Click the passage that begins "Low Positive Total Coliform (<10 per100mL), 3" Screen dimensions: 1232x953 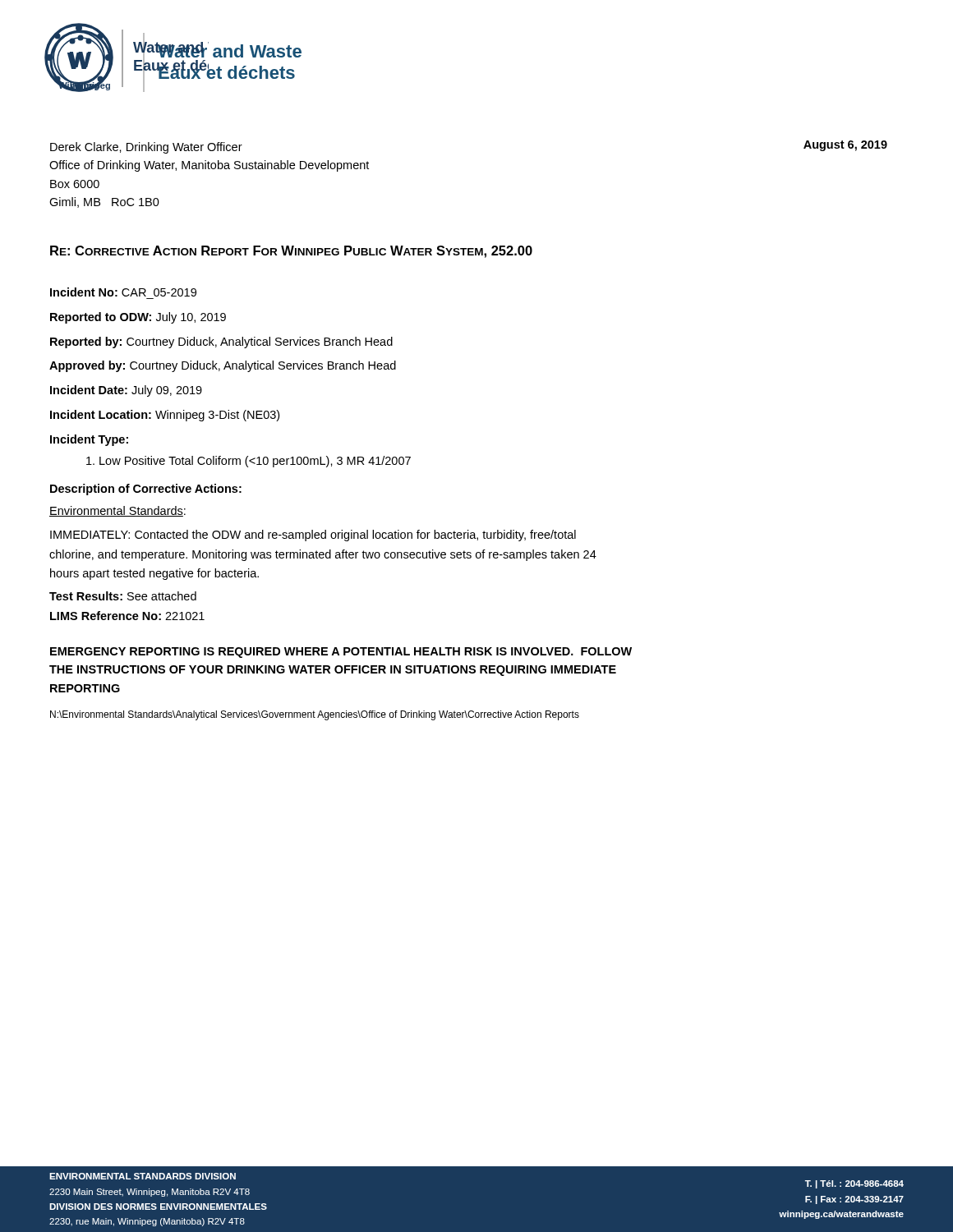(x=255, y=462)
